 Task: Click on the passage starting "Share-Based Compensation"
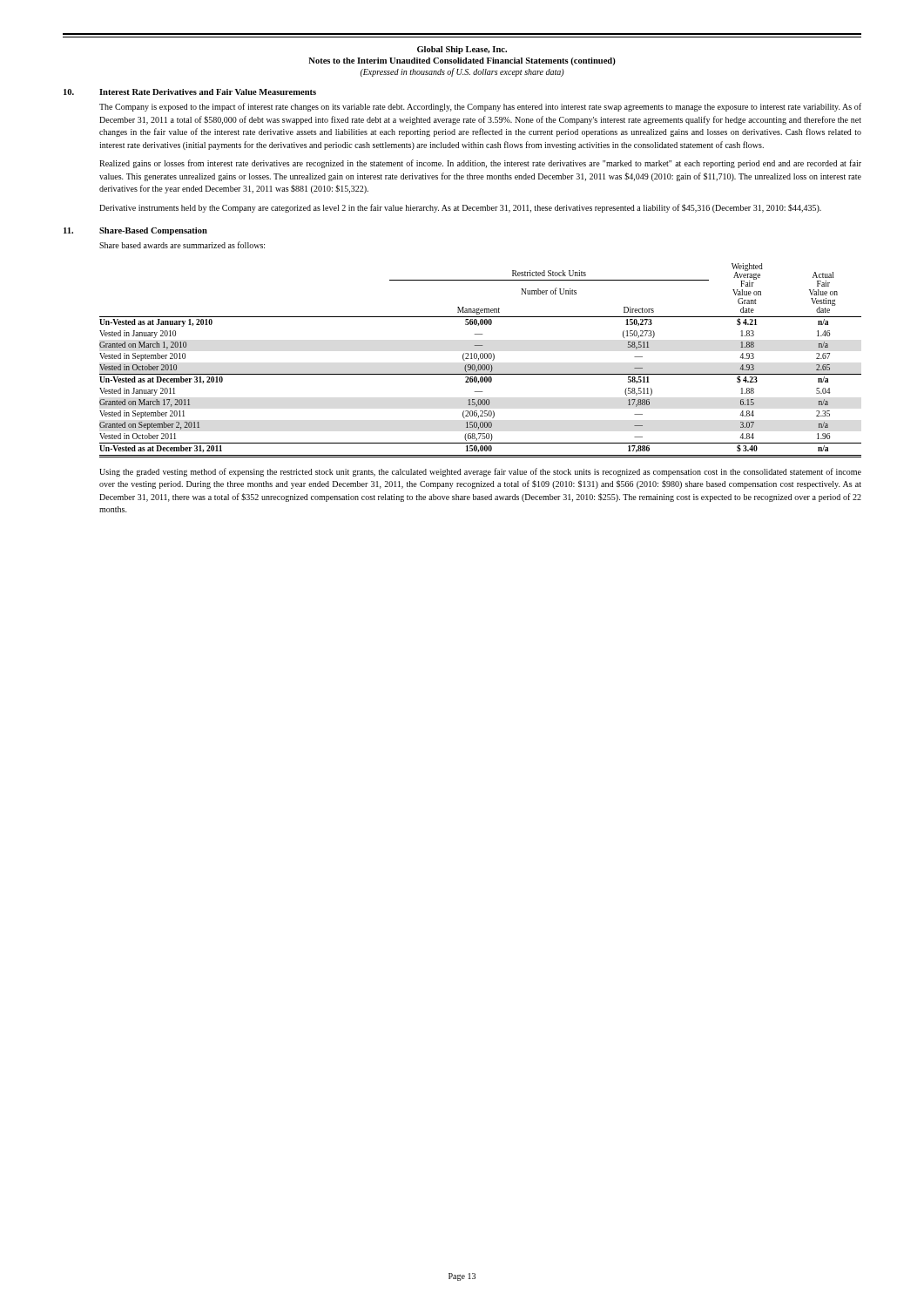coord(153,230)
